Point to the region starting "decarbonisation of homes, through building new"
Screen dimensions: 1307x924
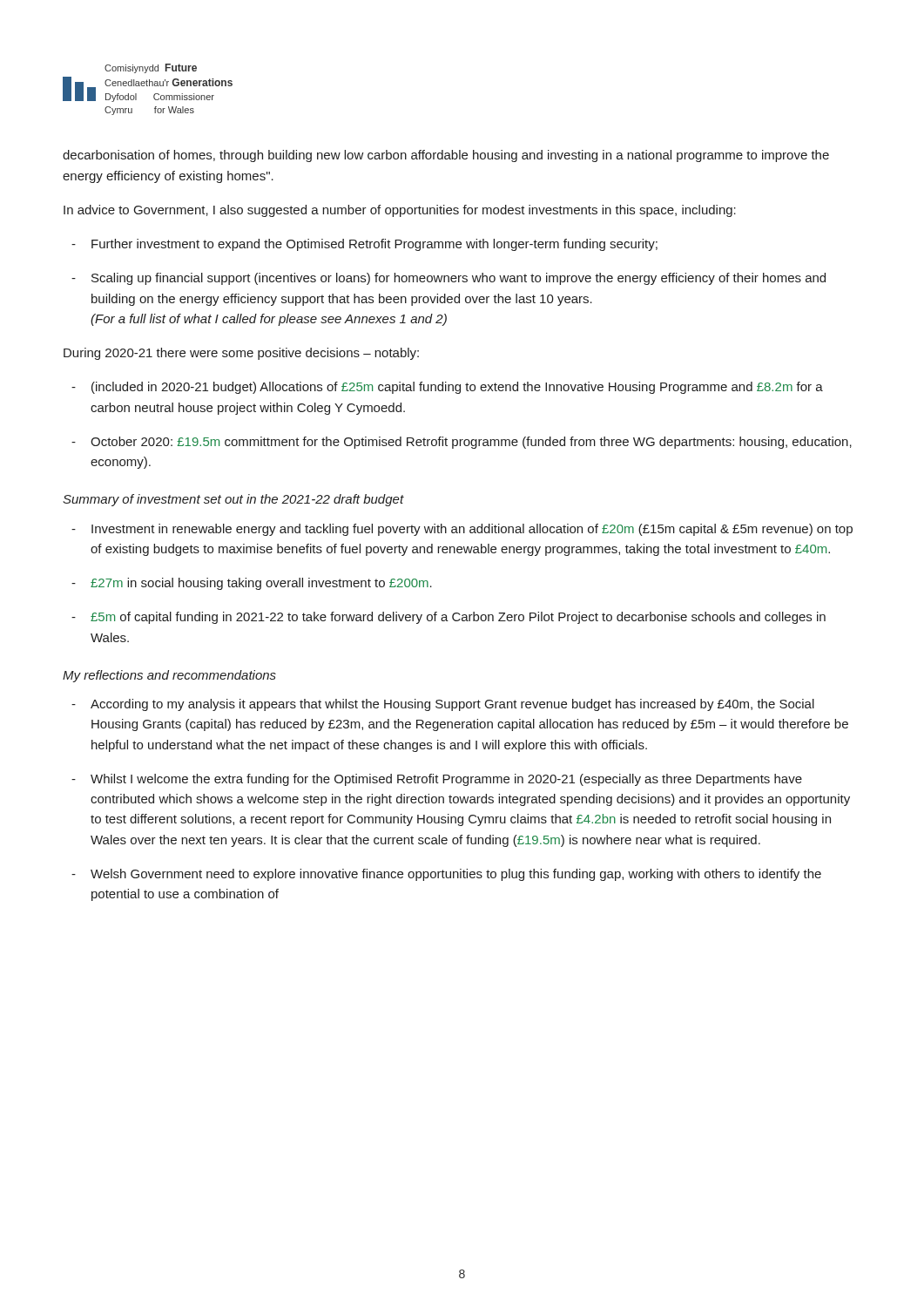(x=462, y=165)
